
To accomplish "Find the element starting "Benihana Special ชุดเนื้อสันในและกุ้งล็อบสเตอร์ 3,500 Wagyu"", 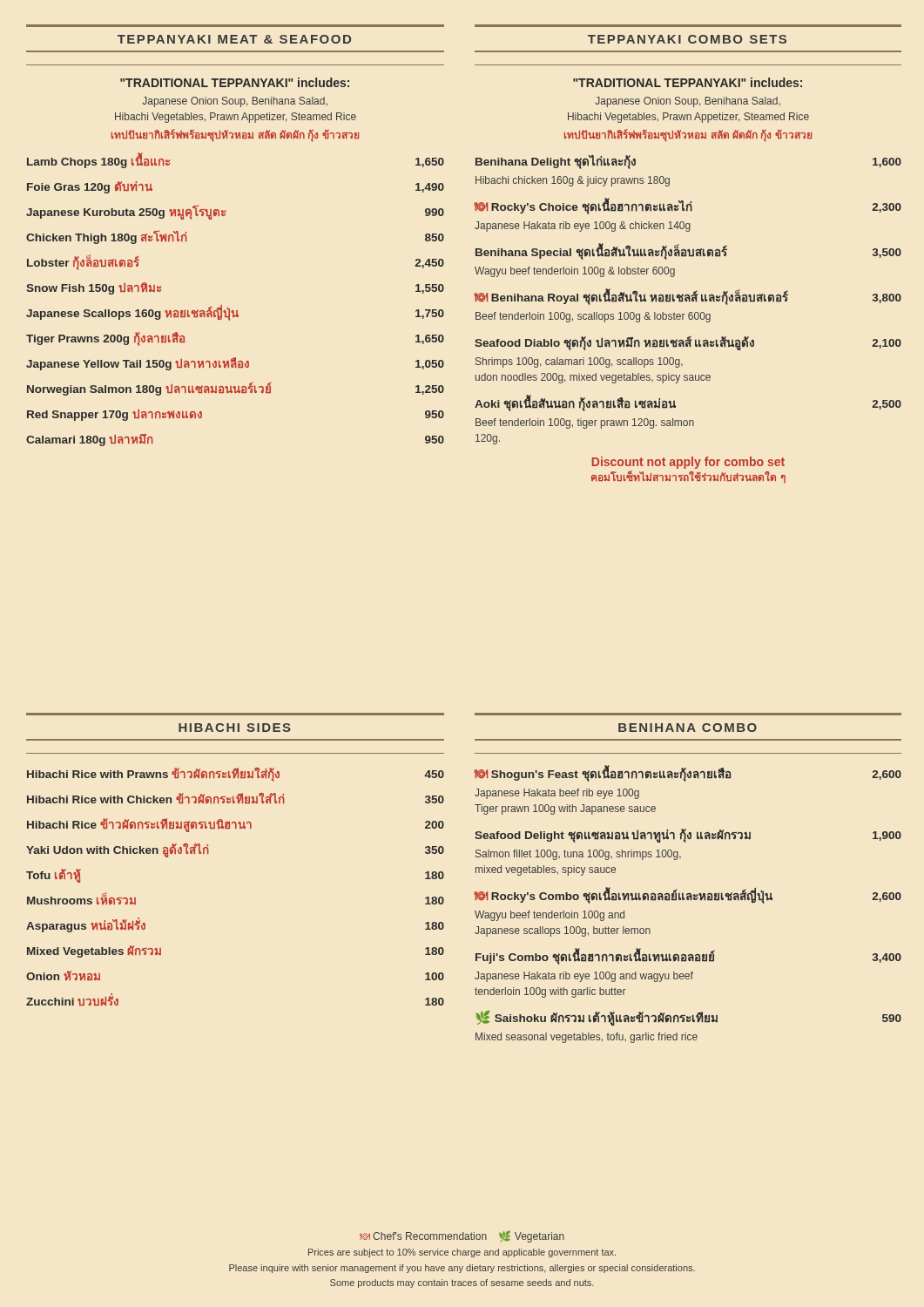I will click(688, 260).
